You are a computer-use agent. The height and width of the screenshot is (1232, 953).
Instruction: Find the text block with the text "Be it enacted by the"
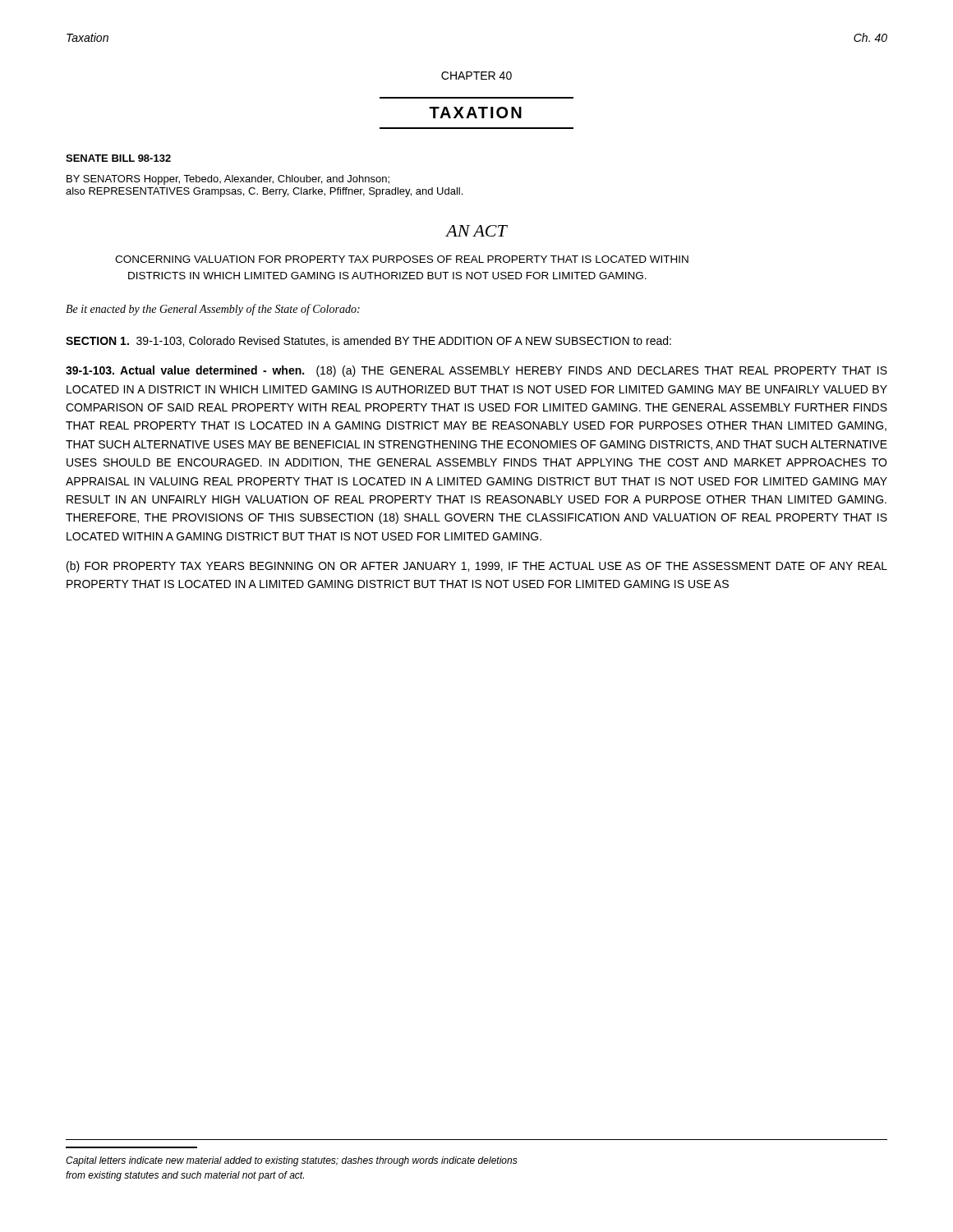point(213,309)
